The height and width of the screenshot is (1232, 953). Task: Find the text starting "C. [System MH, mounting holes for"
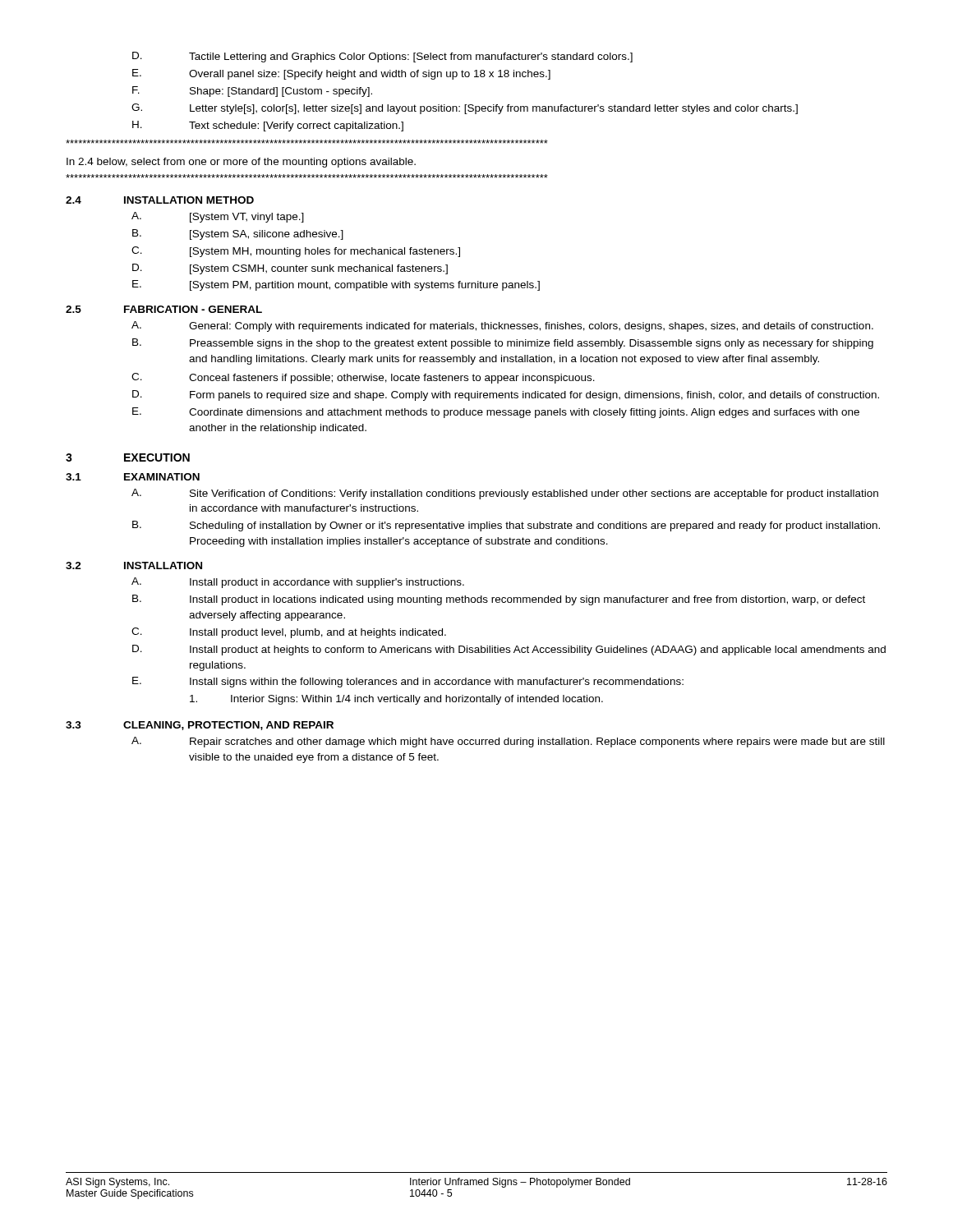[x=296, y=252]
